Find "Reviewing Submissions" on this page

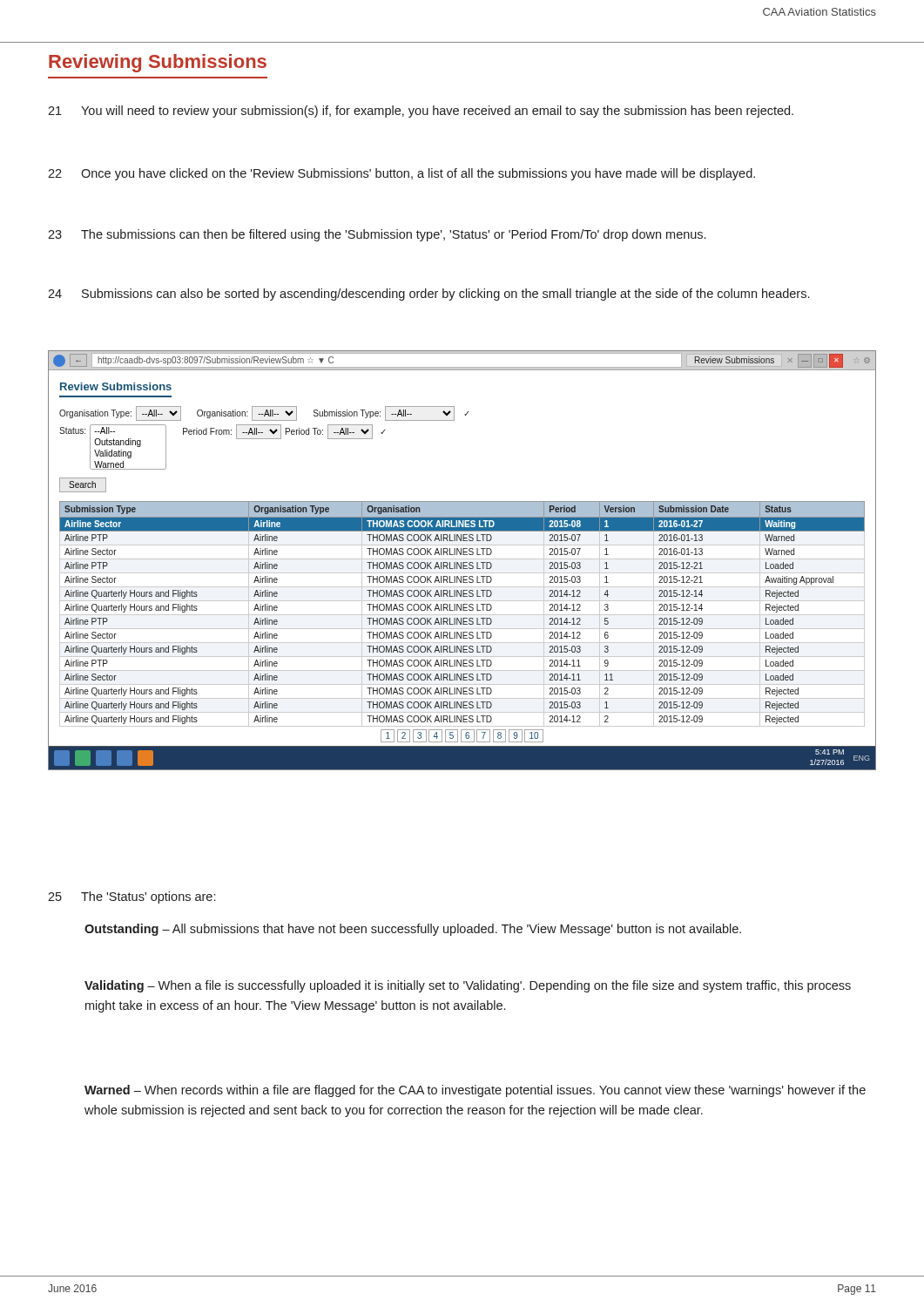158,61
